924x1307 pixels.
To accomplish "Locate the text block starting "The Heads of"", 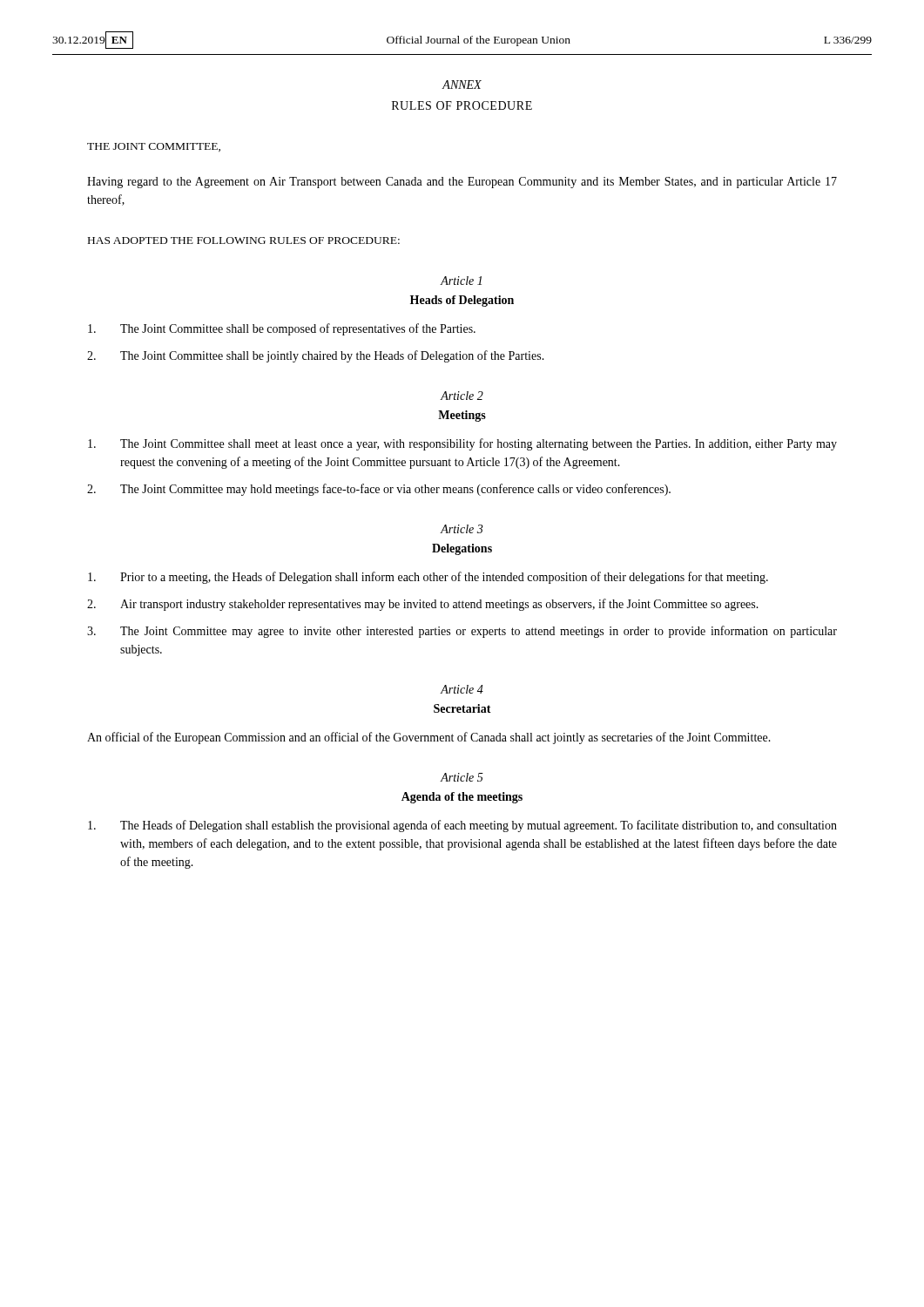I will (462, 843).
